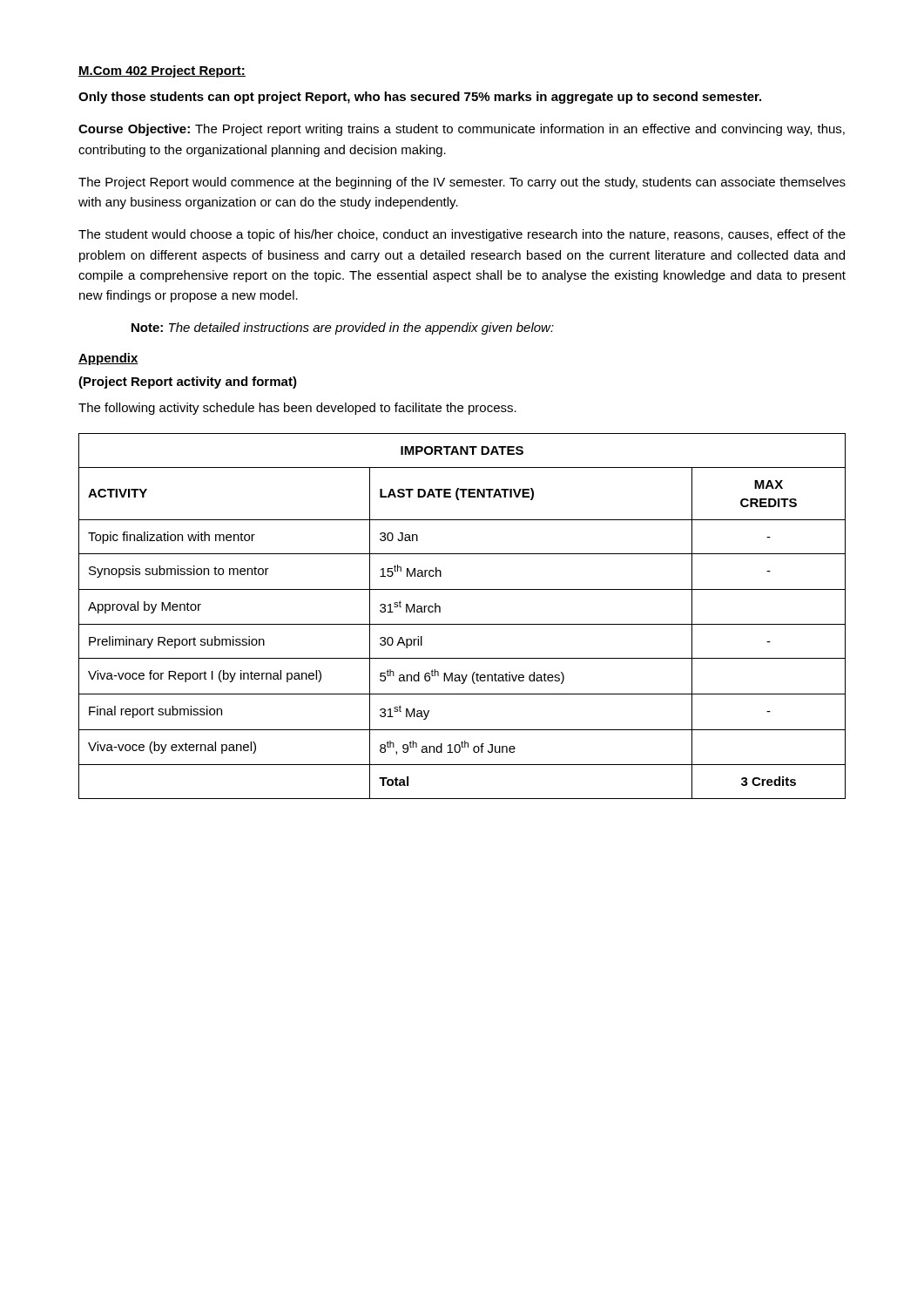Screen dimensions: 1307x924
Task: Find the region starting "The student would choose a topic of"
Action: click(x=462, y=265)
